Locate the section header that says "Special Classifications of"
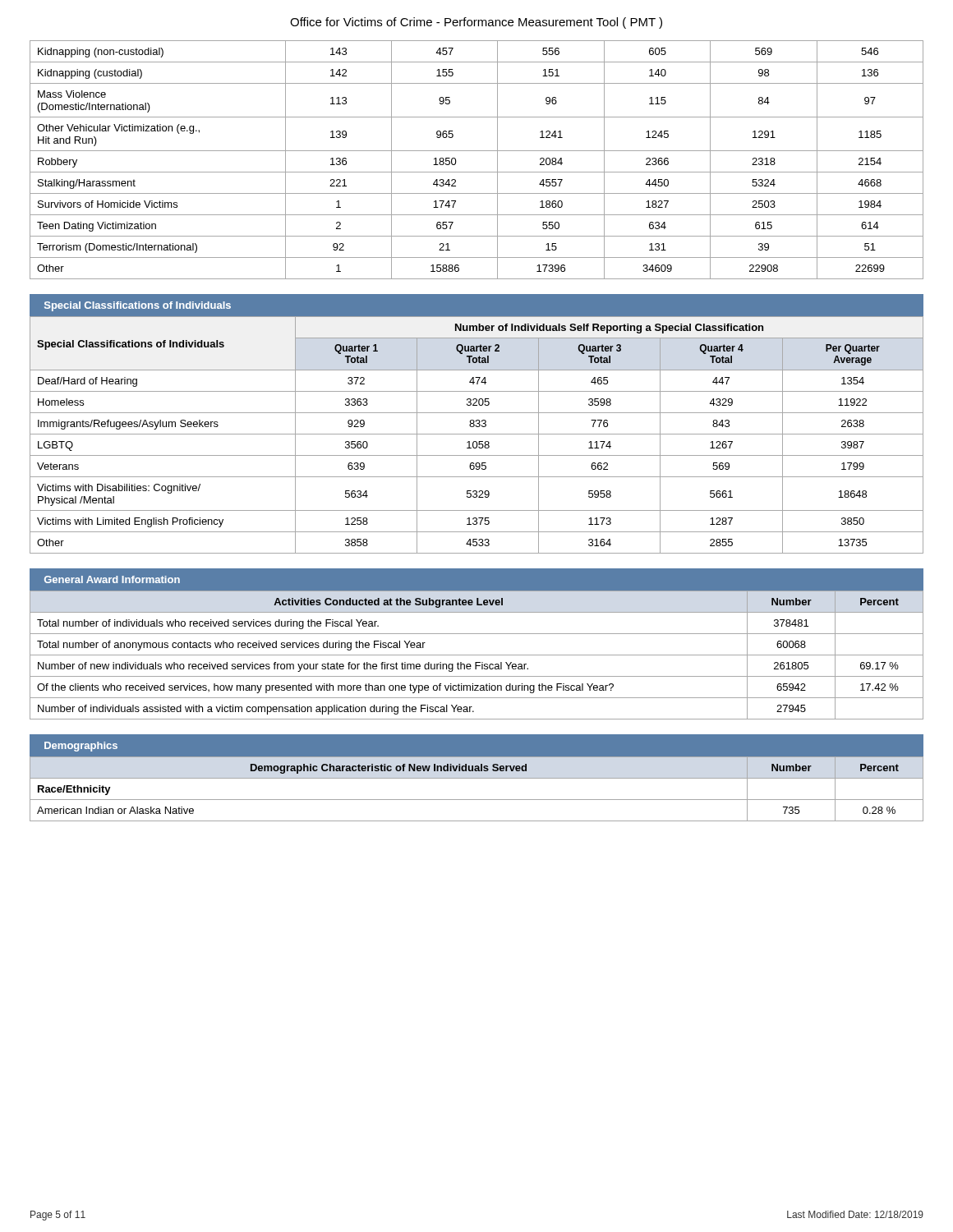Screen dimensions: 1232x953 click(x=135, y=305)
